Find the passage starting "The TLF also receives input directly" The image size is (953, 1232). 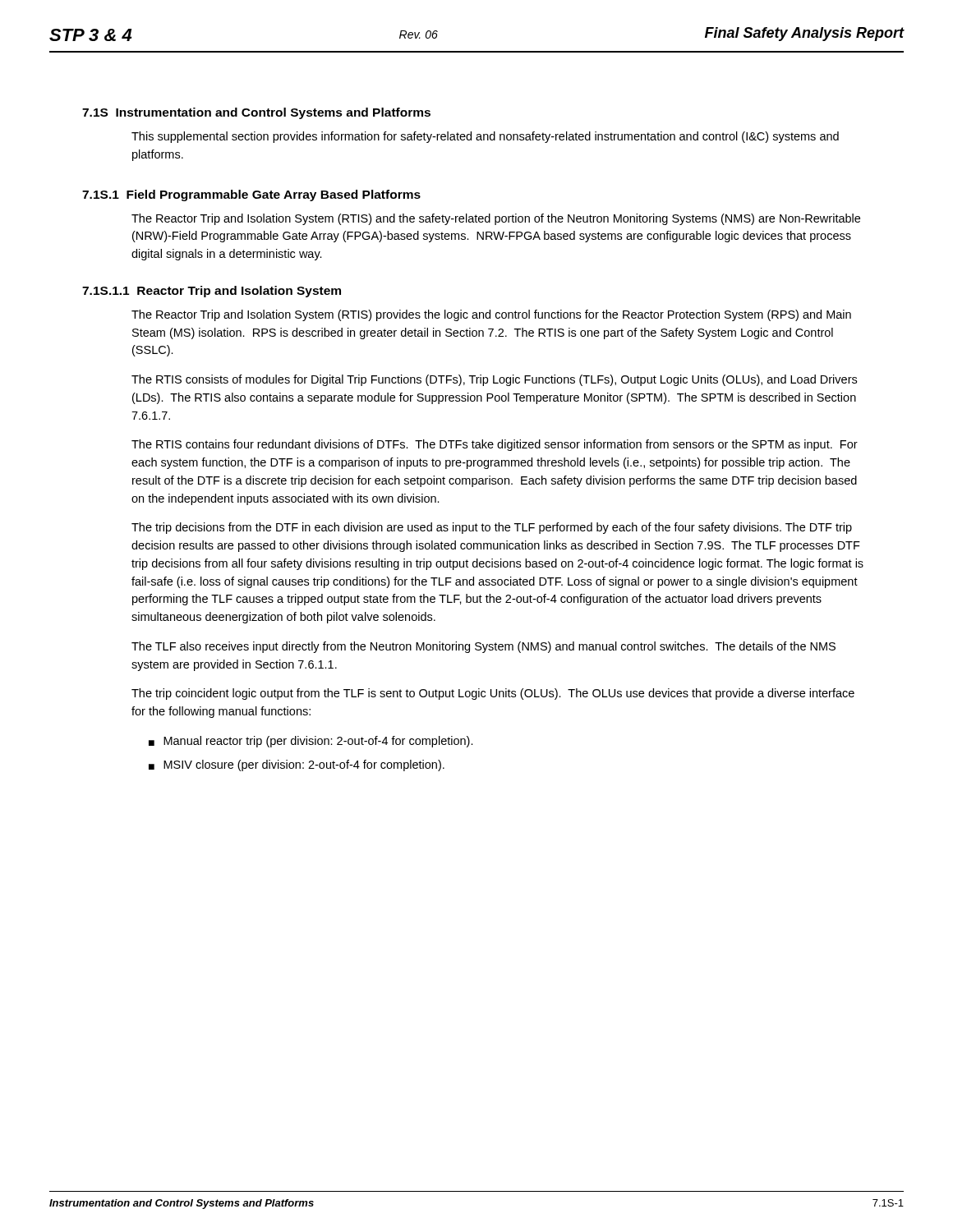484,655
